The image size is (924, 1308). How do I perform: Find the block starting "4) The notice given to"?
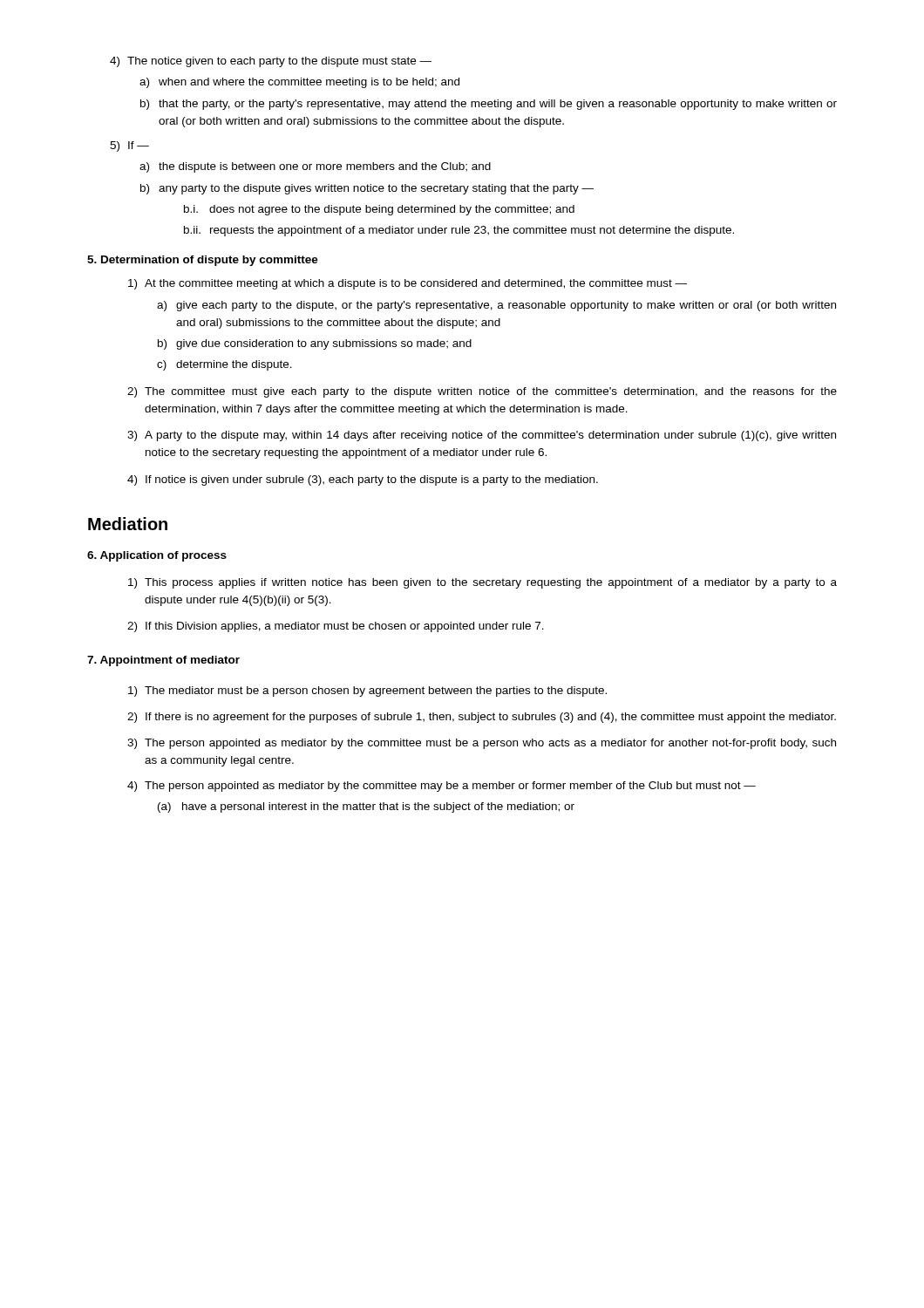pyautogui.click(x=271, y=62)
